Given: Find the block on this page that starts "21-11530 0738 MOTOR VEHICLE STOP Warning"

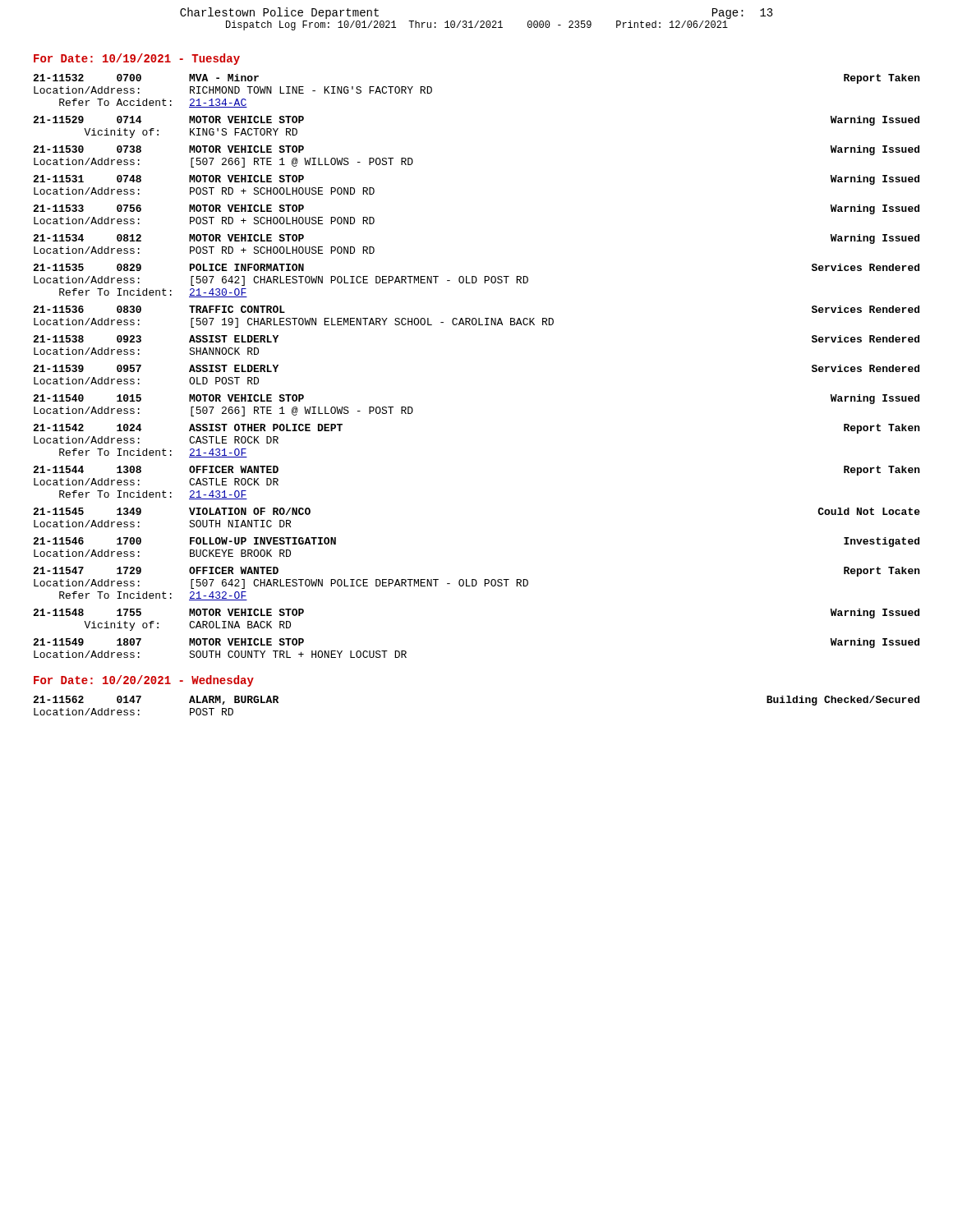Looking at the screenshot, I should tap(55, 150).
